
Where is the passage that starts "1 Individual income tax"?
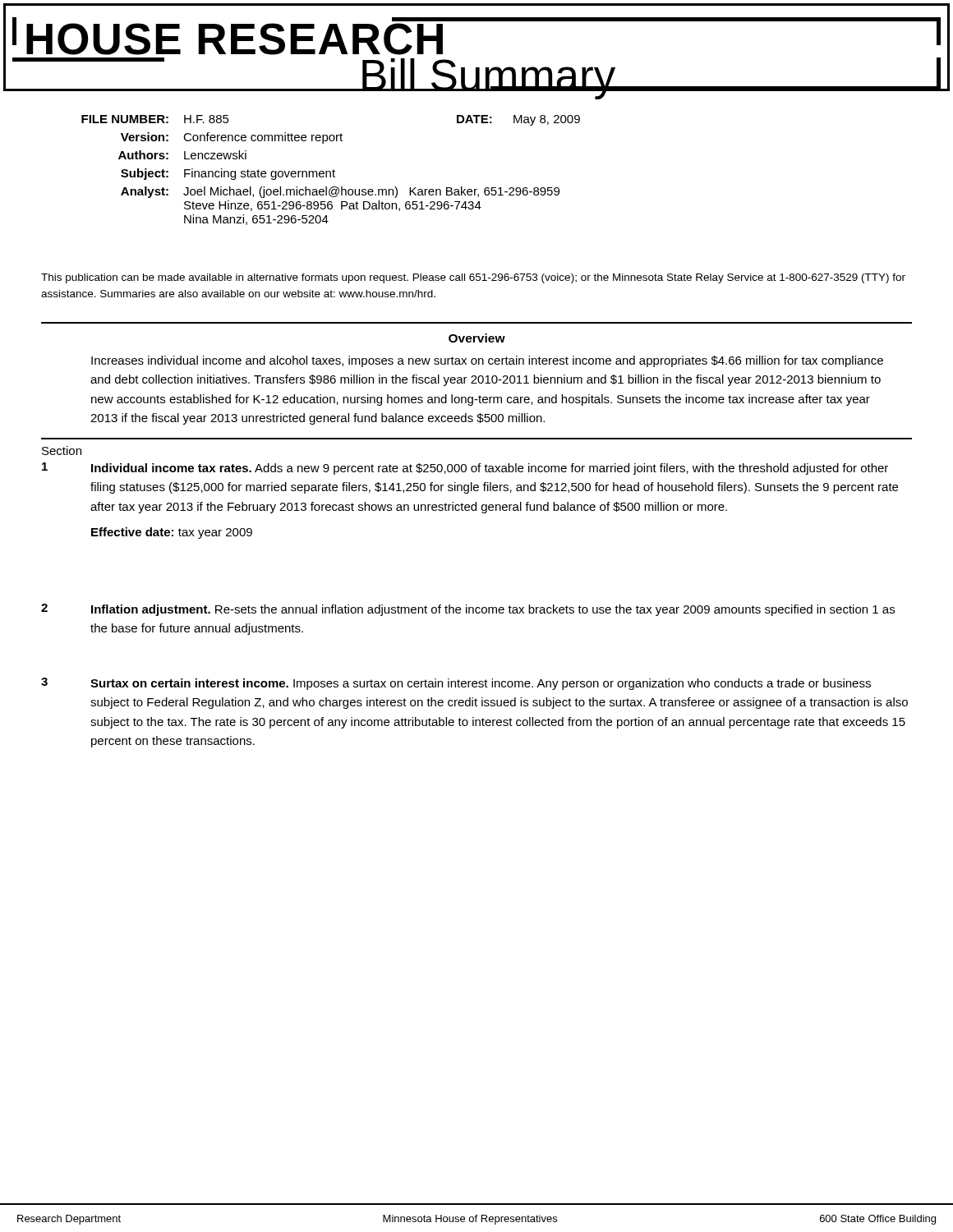point(476,500)
